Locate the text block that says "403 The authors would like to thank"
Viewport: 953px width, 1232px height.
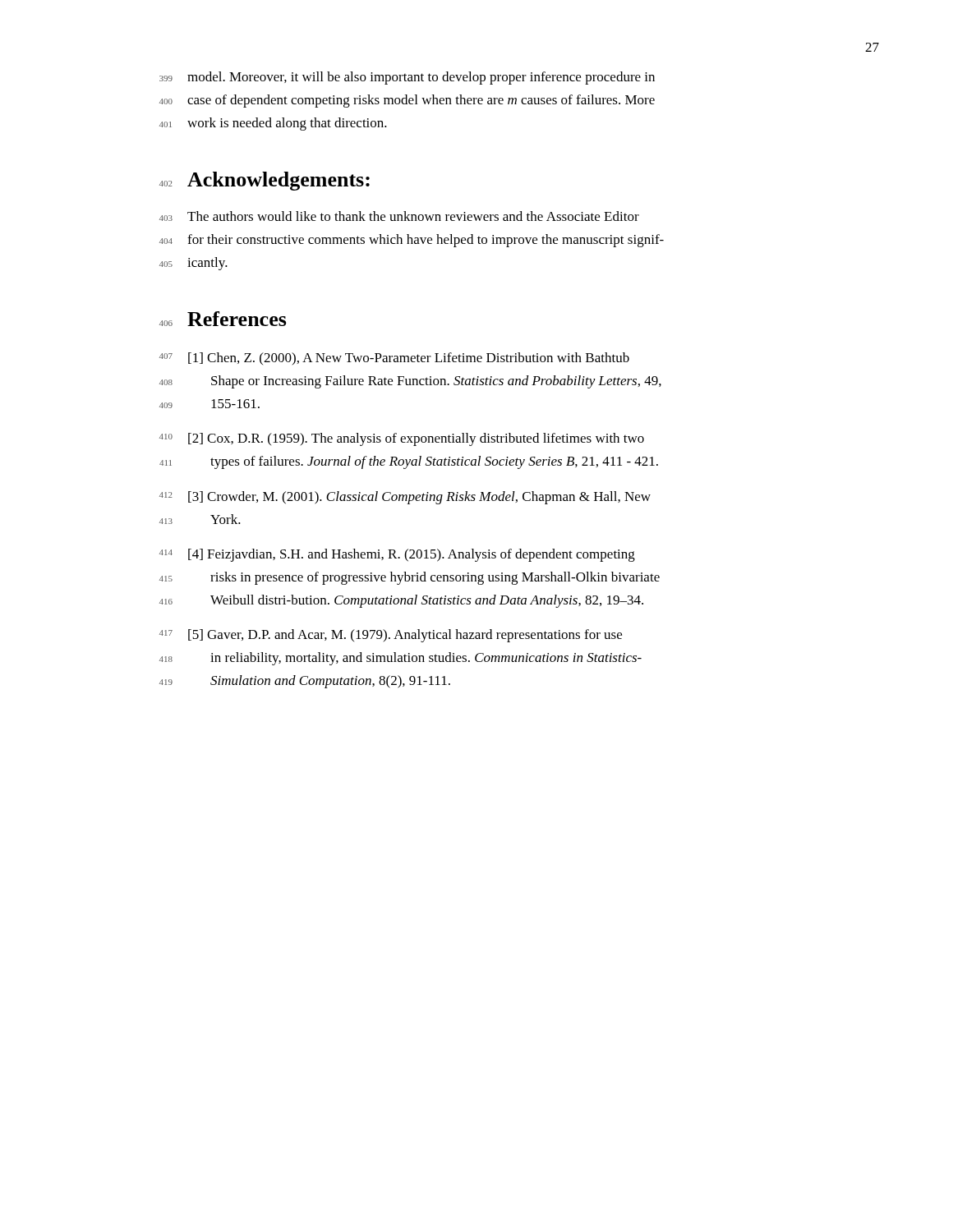click(x=501, y=240)
